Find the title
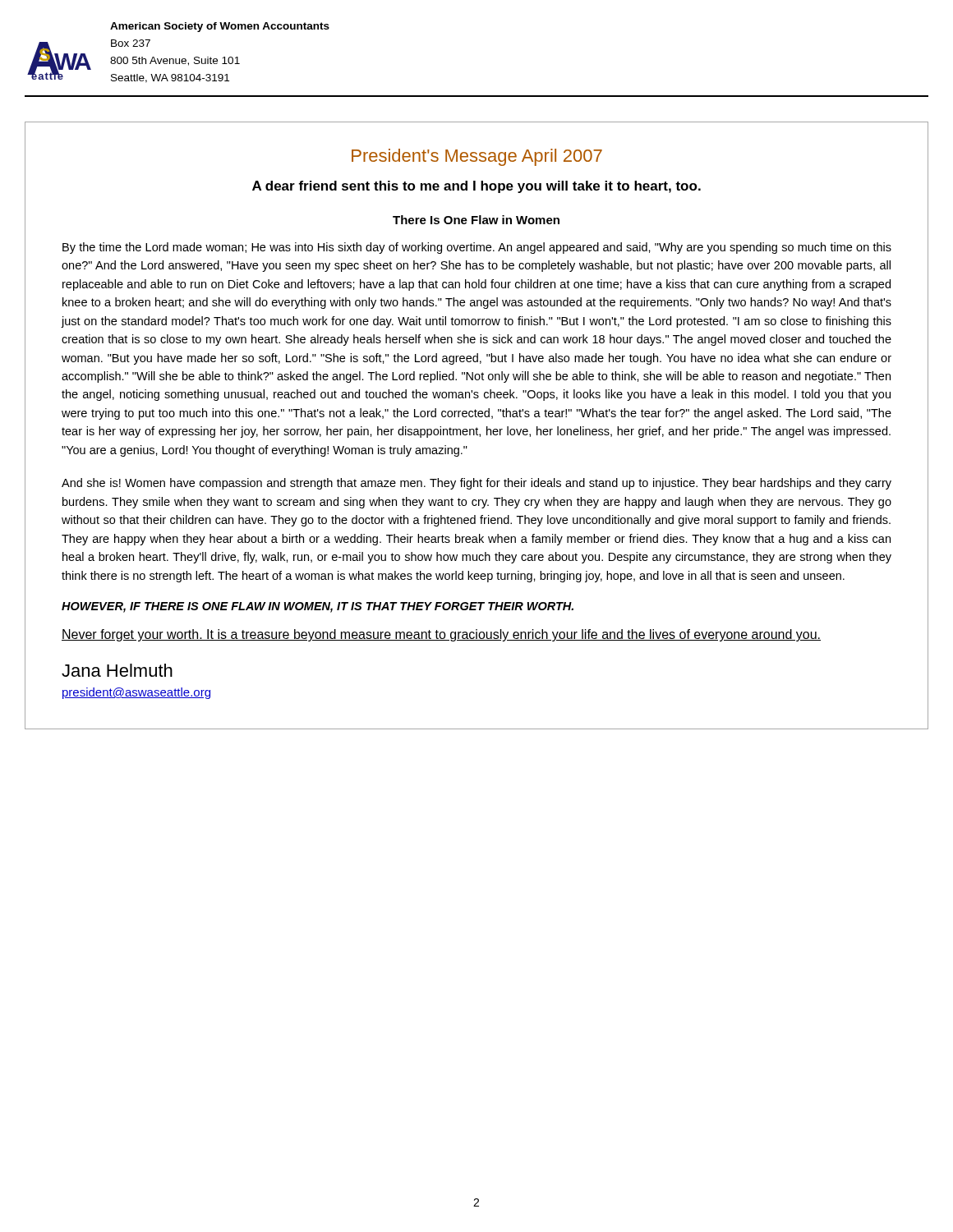The image size is (953, 1232). click(x=476, y=156)
